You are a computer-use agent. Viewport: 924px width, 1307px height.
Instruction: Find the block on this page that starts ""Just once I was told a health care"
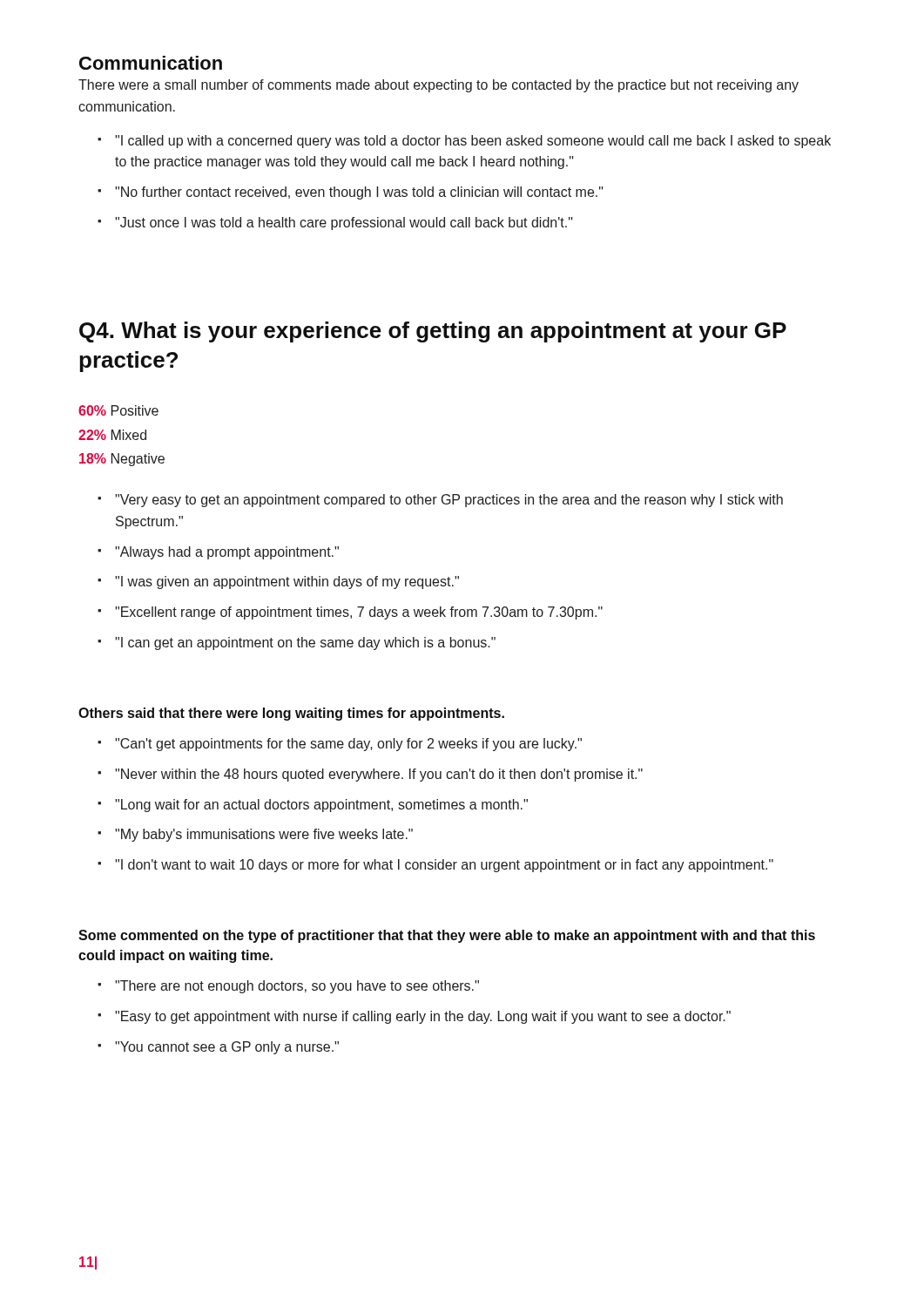(x=344, y=223)
